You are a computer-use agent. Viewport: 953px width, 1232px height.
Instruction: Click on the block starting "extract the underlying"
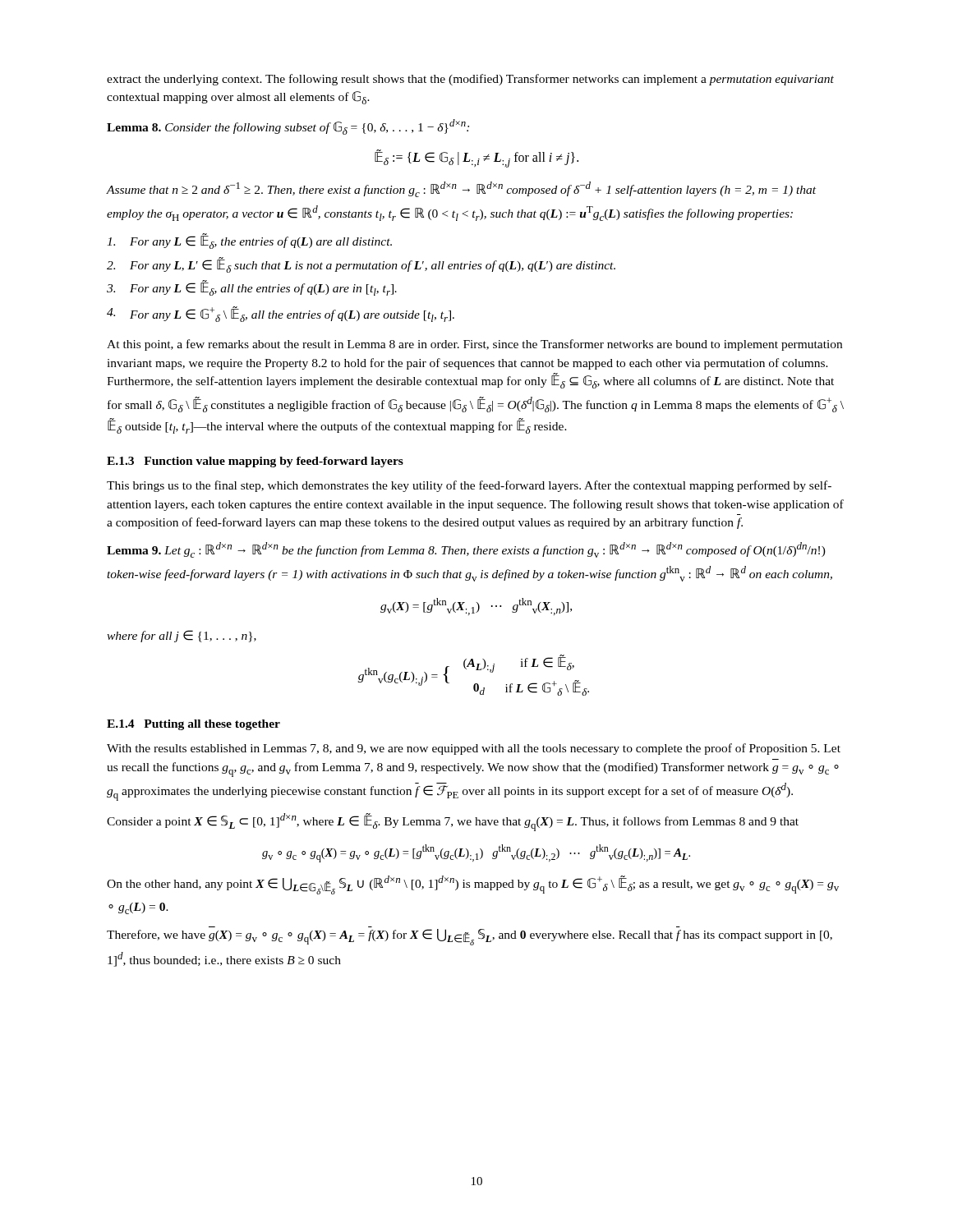point(470,89)
